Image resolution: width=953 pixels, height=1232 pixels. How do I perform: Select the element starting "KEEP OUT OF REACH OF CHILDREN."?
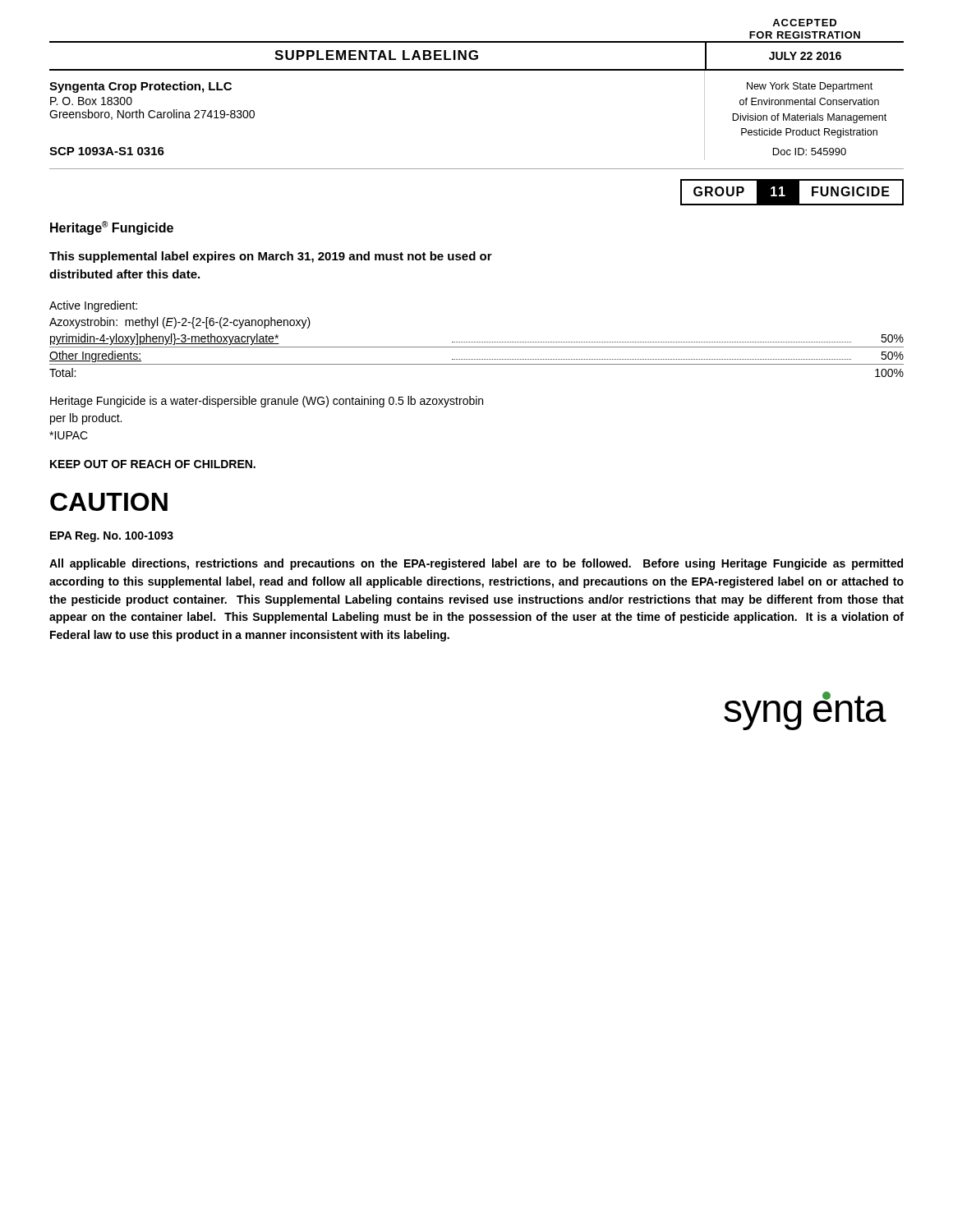coord(153,464)
